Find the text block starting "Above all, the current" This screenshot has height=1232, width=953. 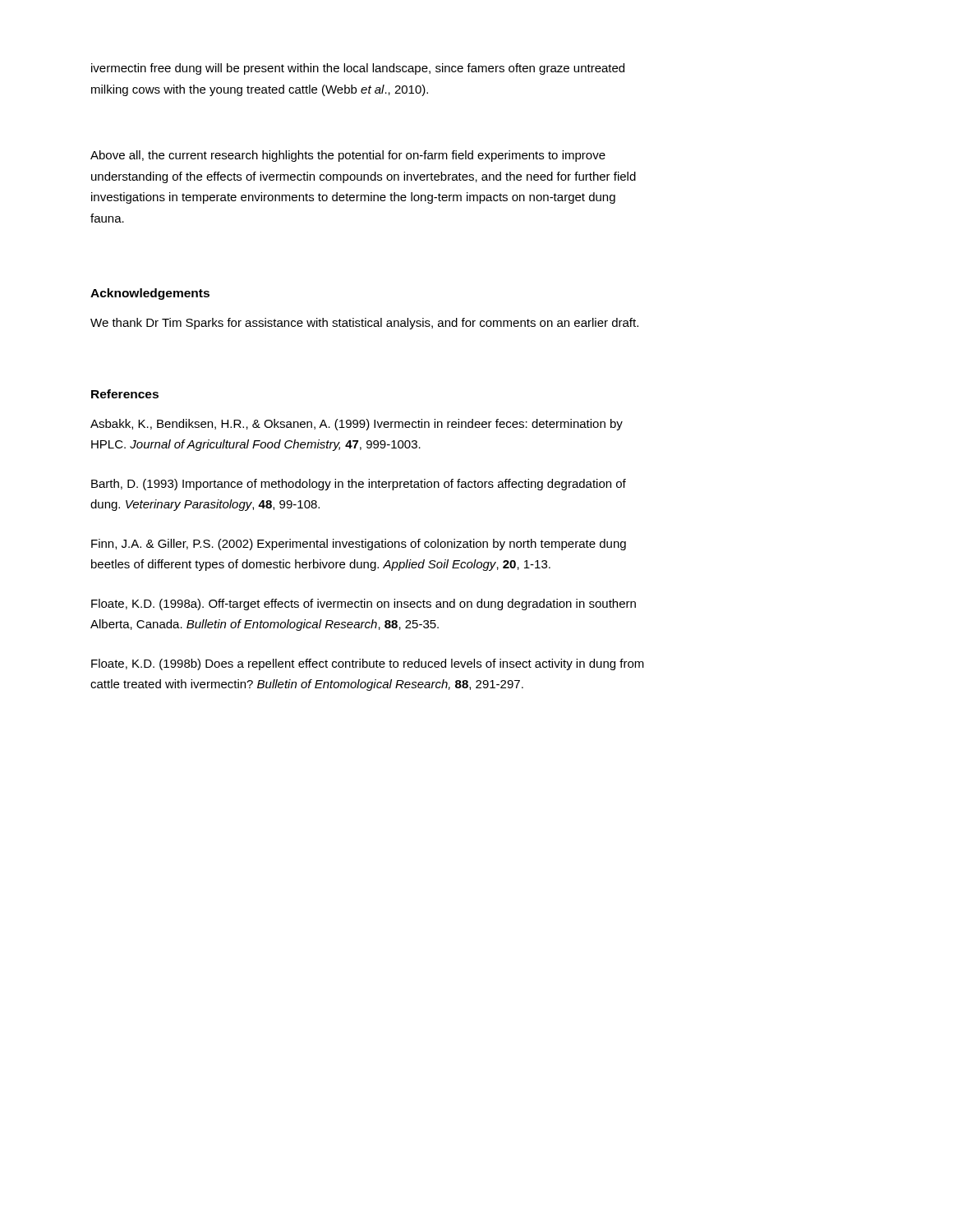click(x=363, y=186)
